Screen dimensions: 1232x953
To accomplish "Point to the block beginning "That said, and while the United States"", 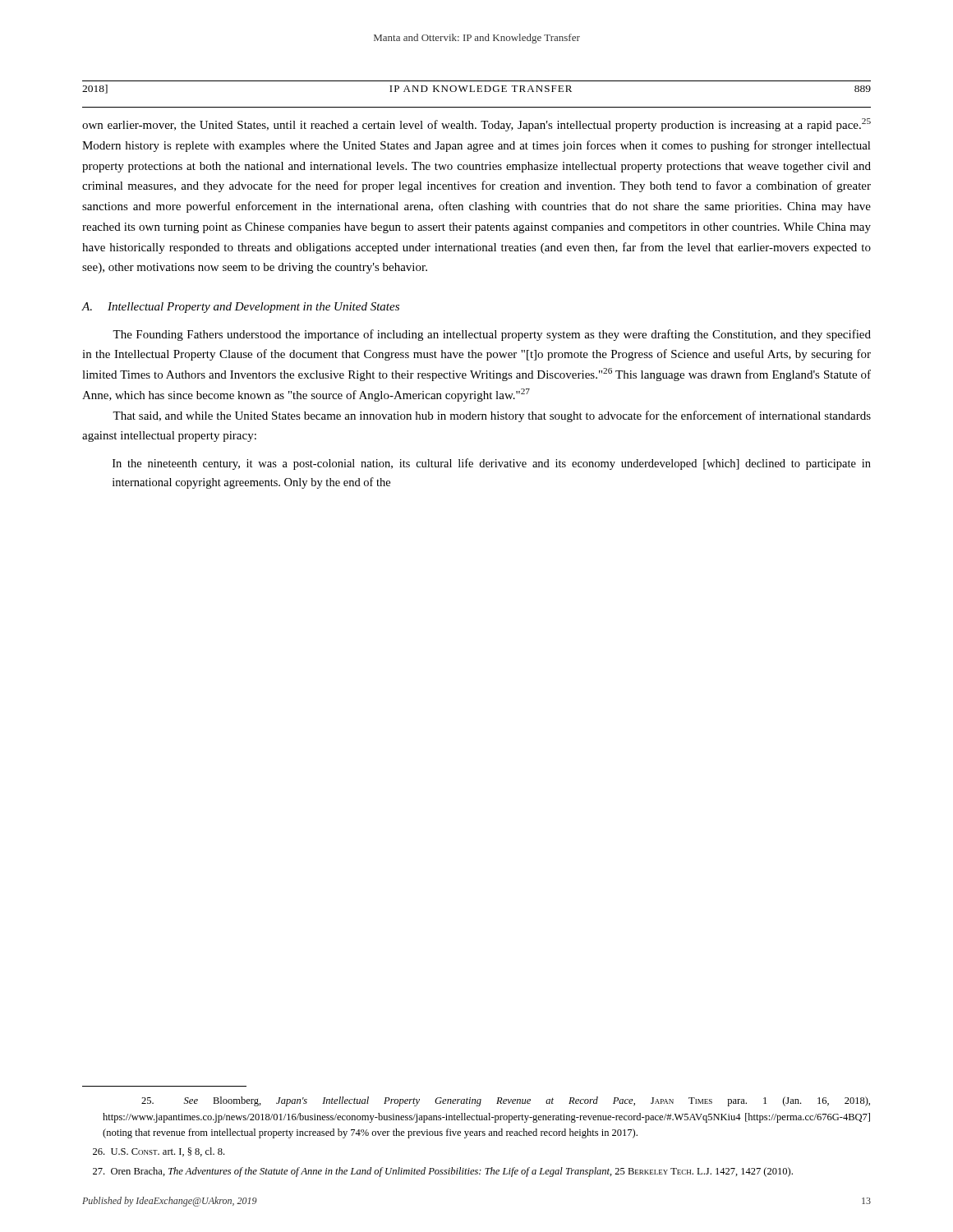I will [476, 425].
